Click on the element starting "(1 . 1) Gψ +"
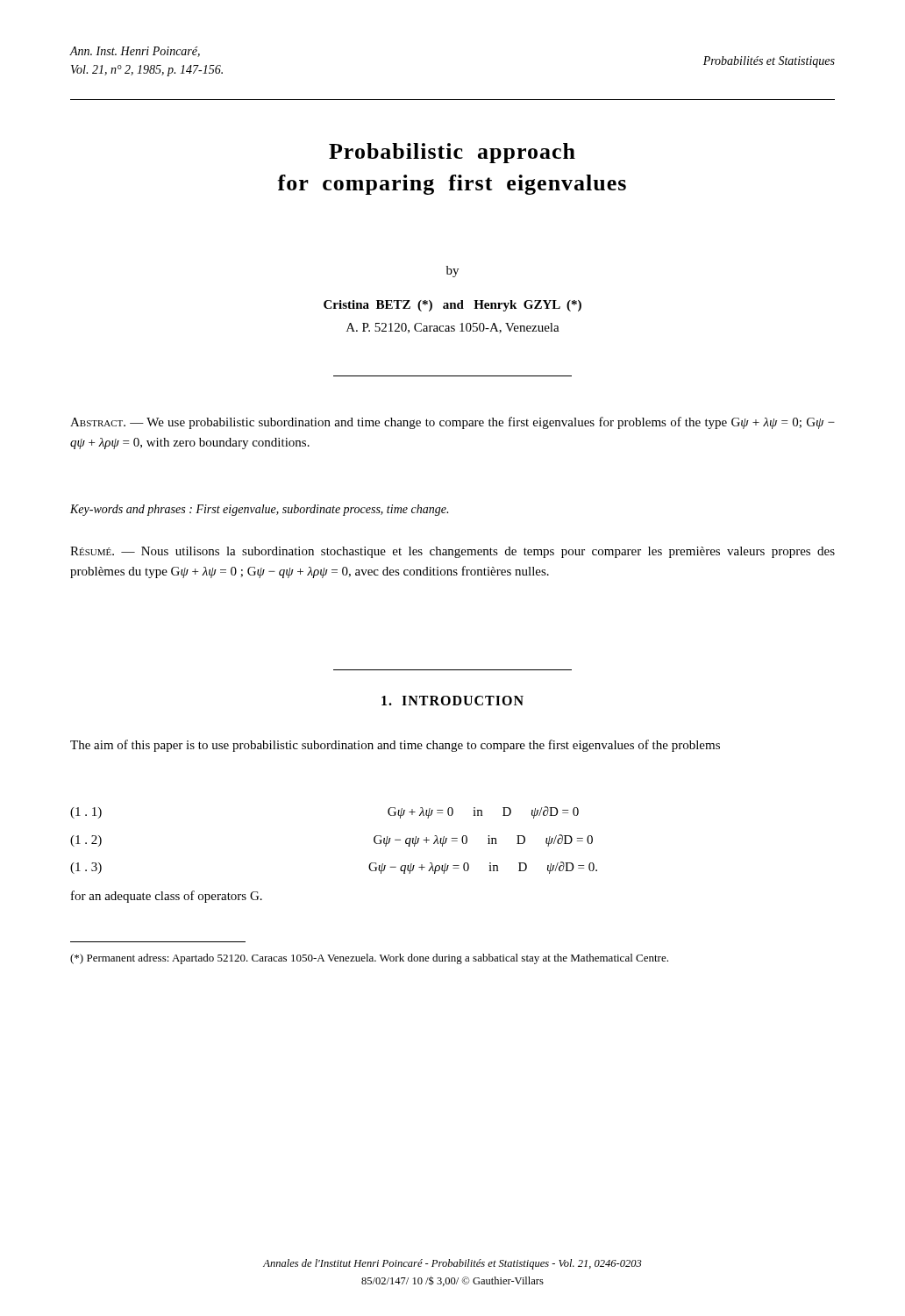This screenshot has height=1316, width=905. click(452, 812)
